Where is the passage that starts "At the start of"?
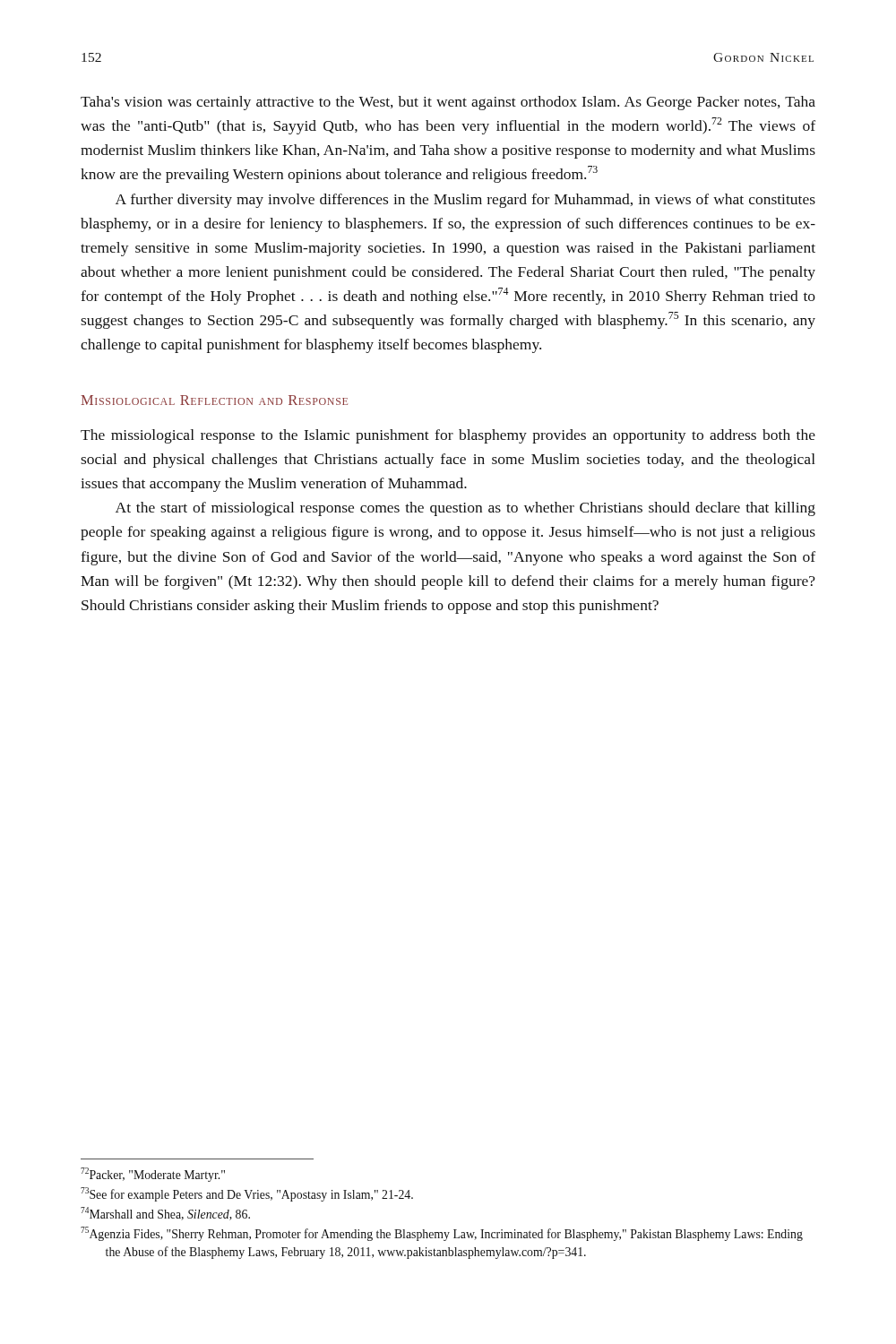This screenshot has height=1344, width=896. click(448, 557)
